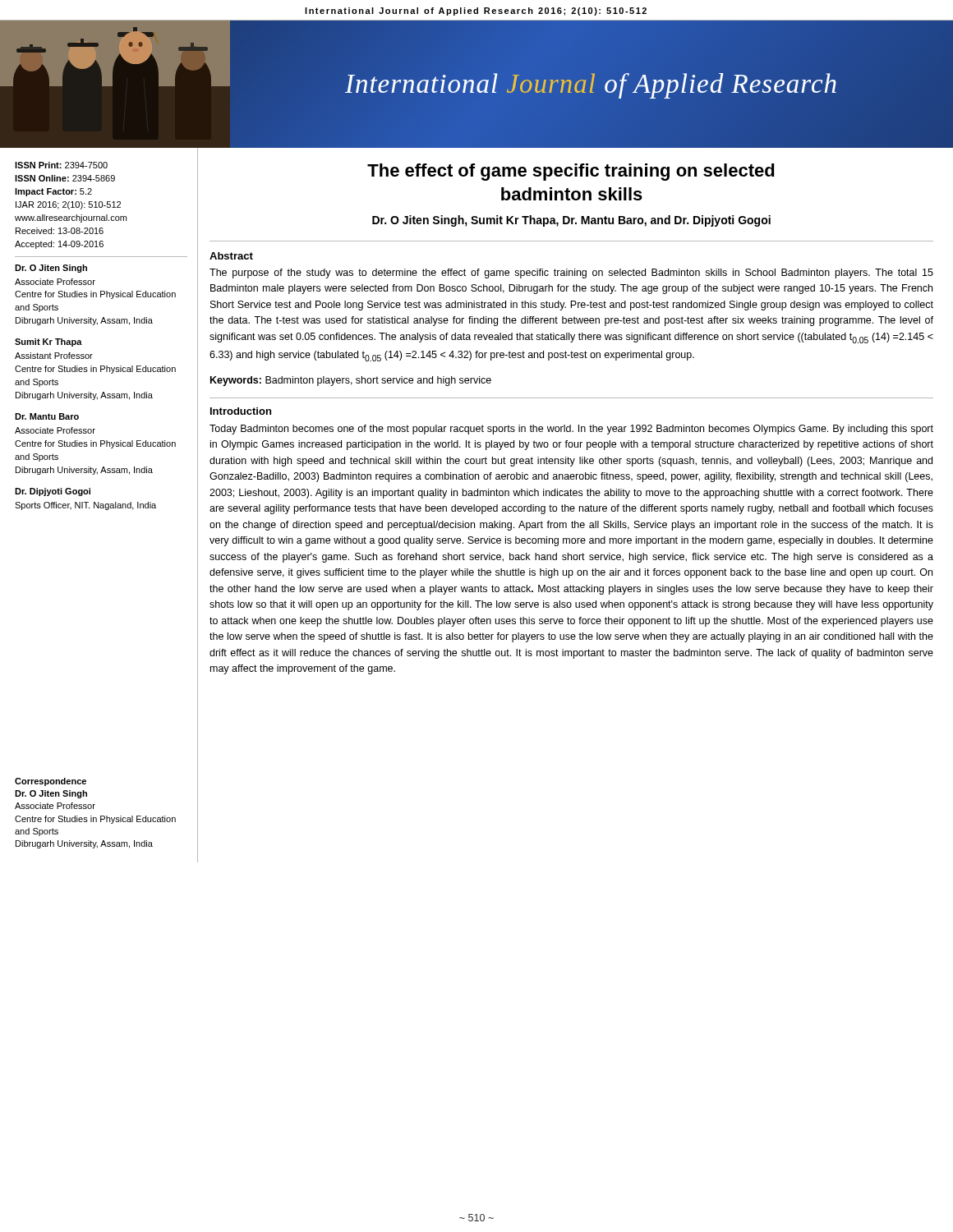Find the photo
This screenshot has width=953, height=1232.
476,84
